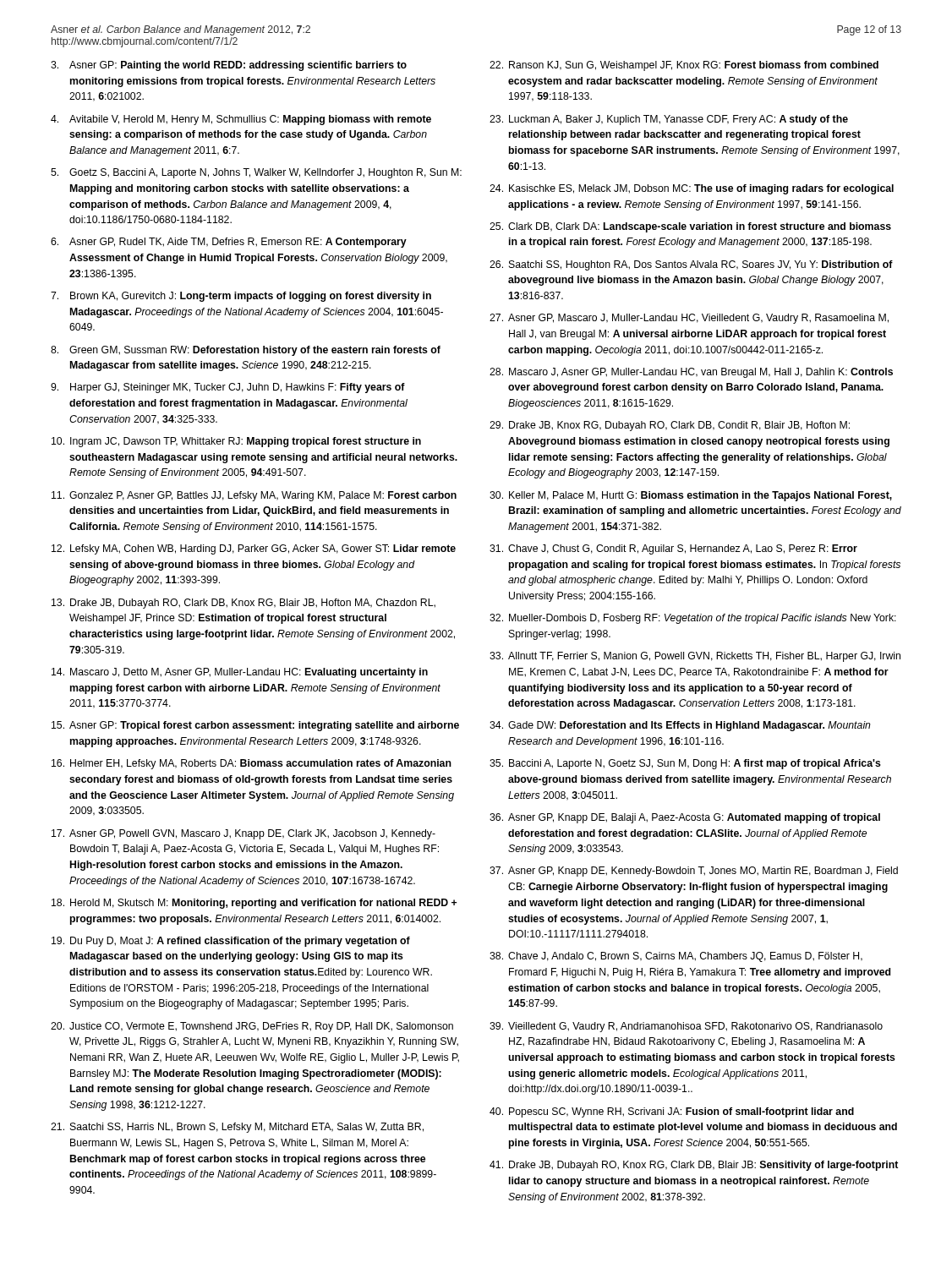Select the block starting "9. Harper GJ, Steininger MK, Tucker CJ,"

(257, 404)
